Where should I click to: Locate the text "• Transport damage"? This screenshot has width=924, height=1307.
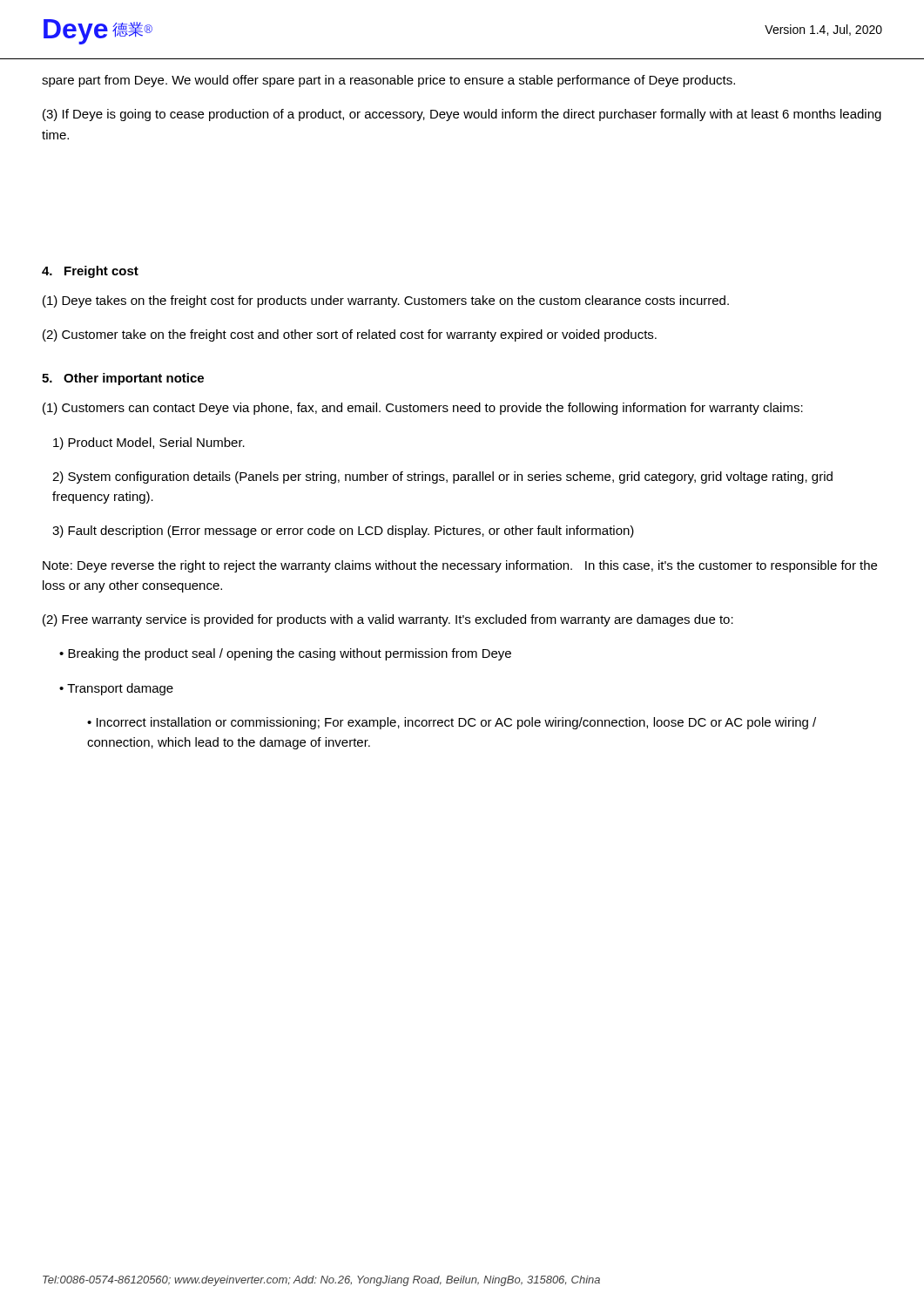[x=116, y=687]
